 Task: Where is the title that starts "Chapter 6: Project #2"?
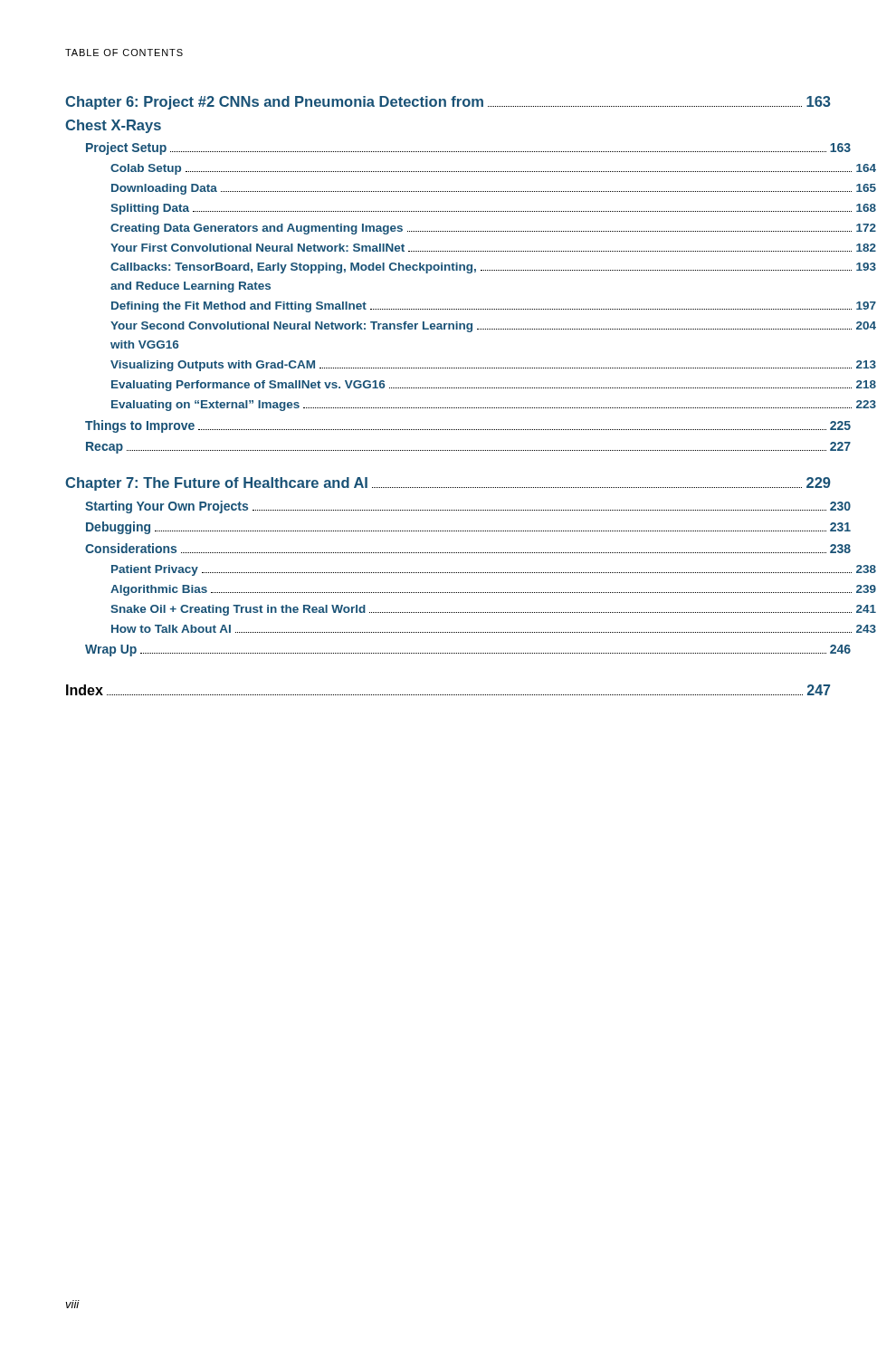(x=448, y=114)
